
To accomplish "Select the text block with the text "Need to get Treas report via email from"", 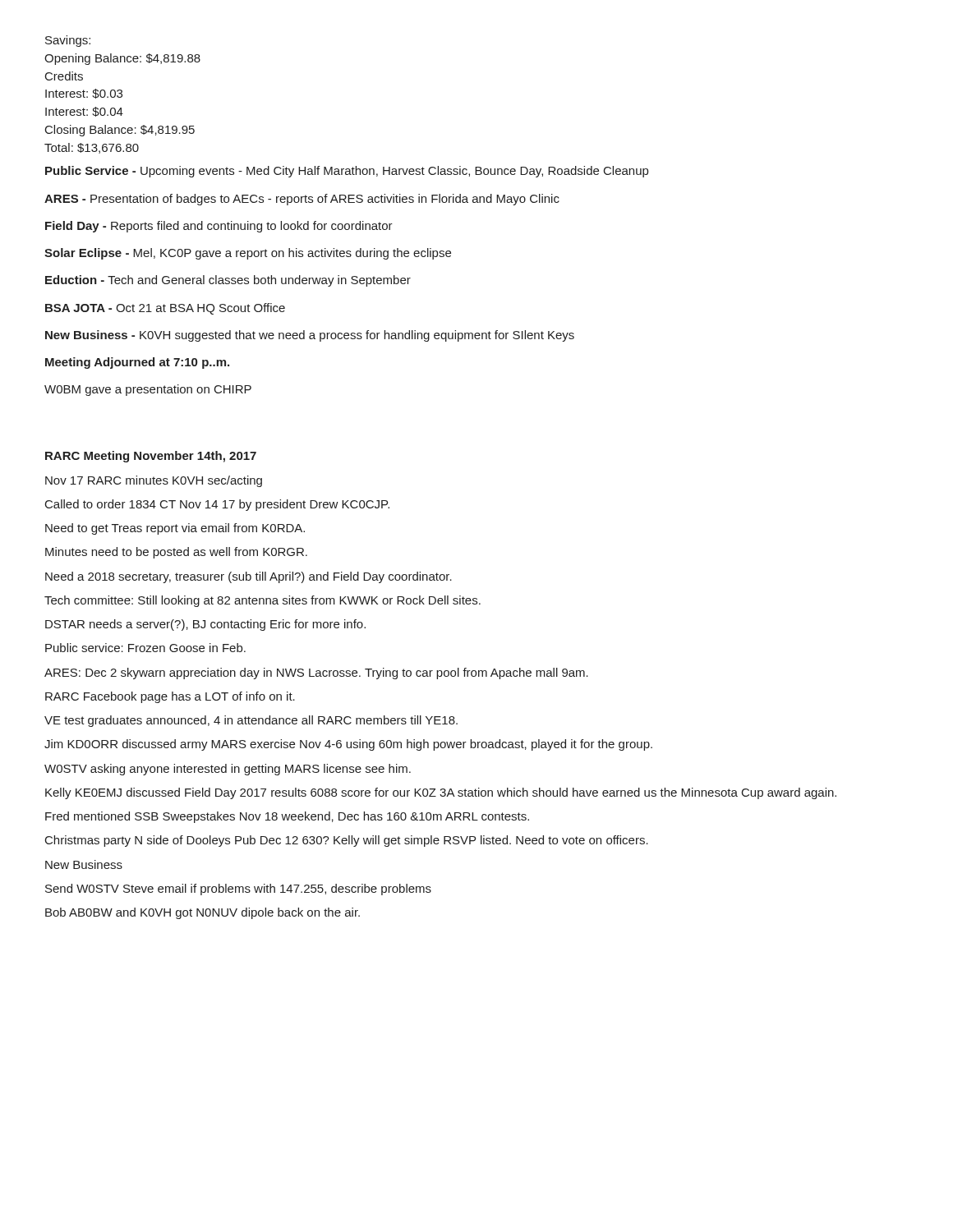I will point(175,528).
